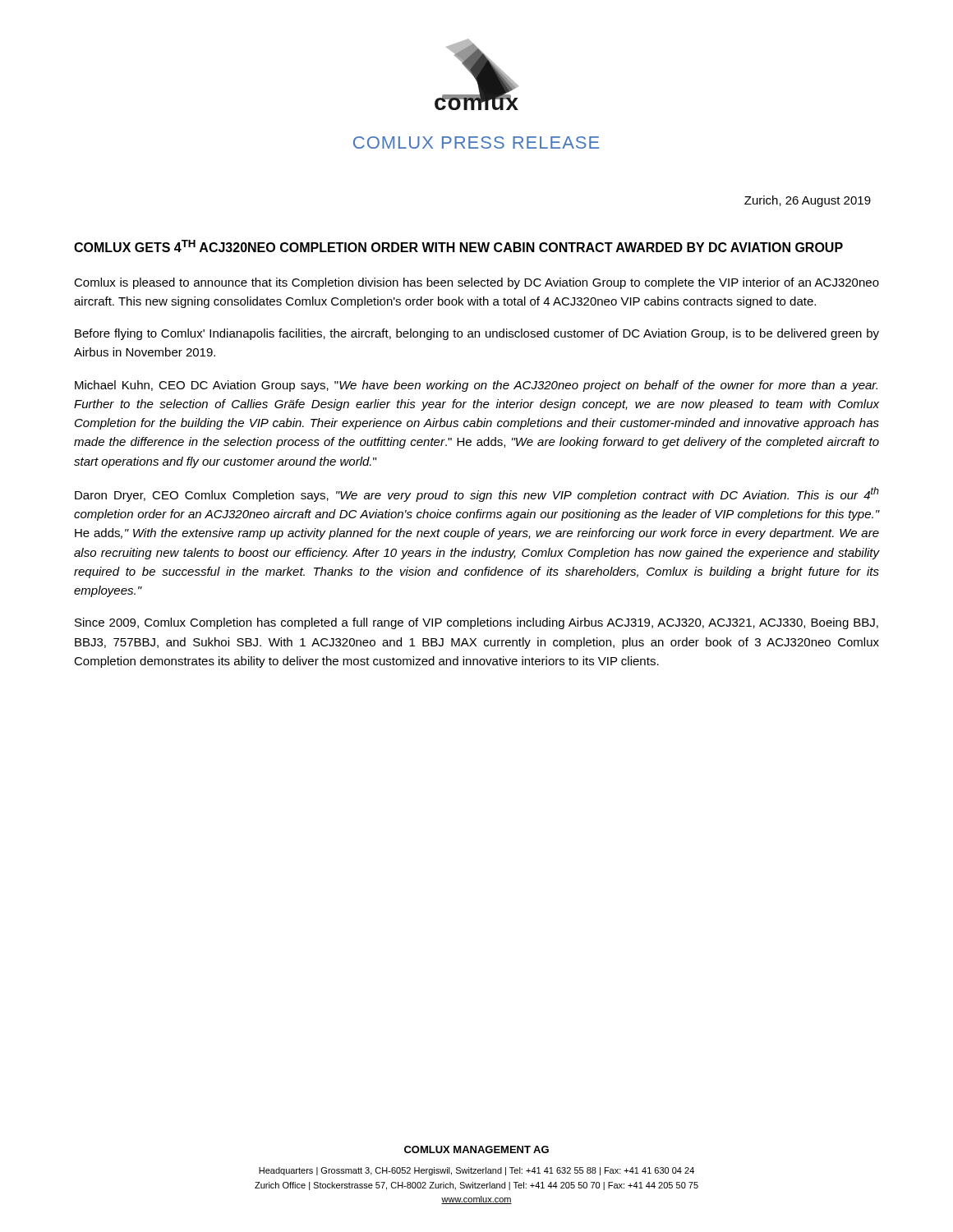Find the text block containing "Michael Kuhn, CEO DC Aviation Group says,"
953x1232 pixels.
(476, 423)
